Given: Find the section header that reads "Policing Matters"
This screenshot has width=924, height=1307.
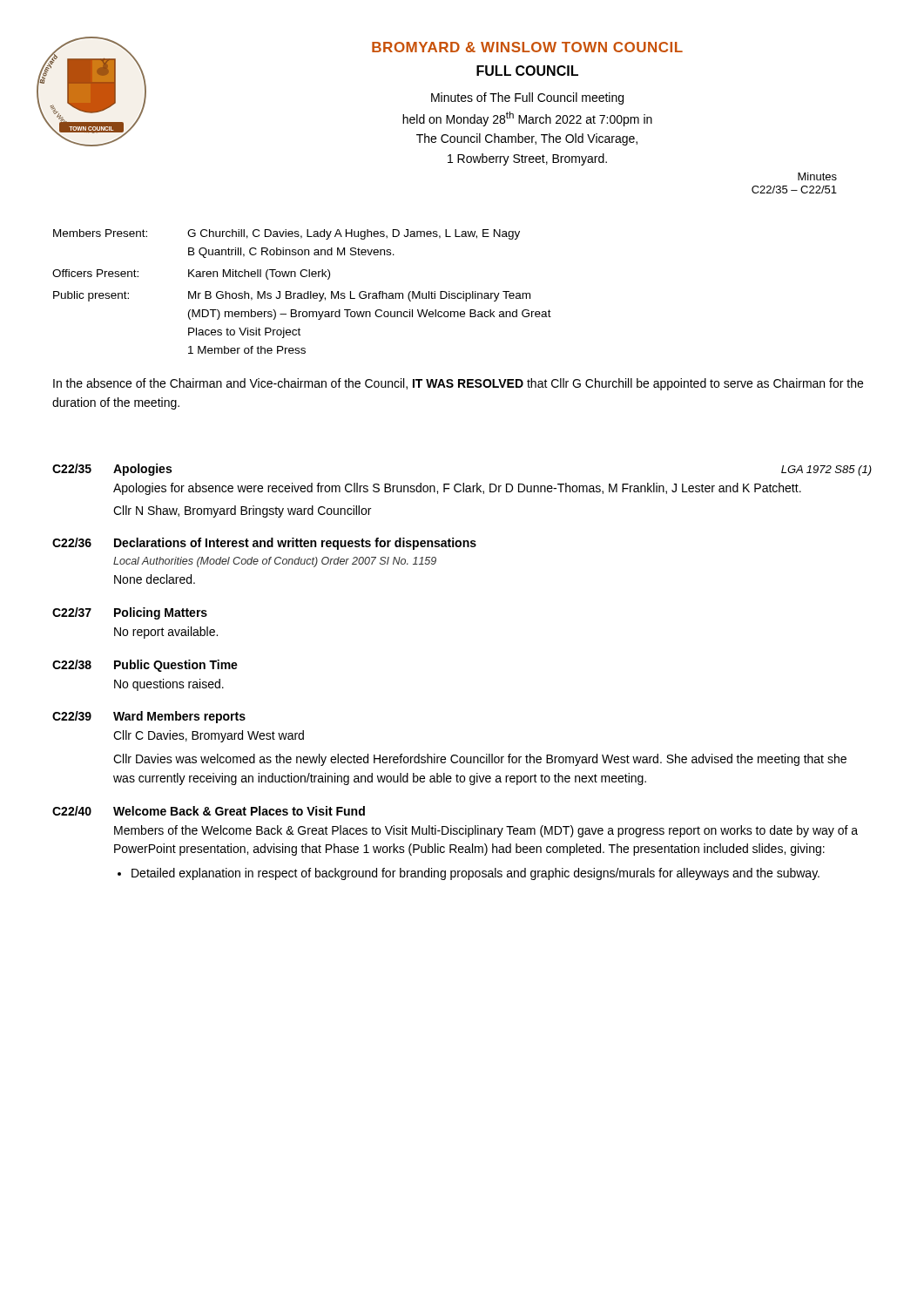Looking at the screenshot, I should tap(160, 613).
